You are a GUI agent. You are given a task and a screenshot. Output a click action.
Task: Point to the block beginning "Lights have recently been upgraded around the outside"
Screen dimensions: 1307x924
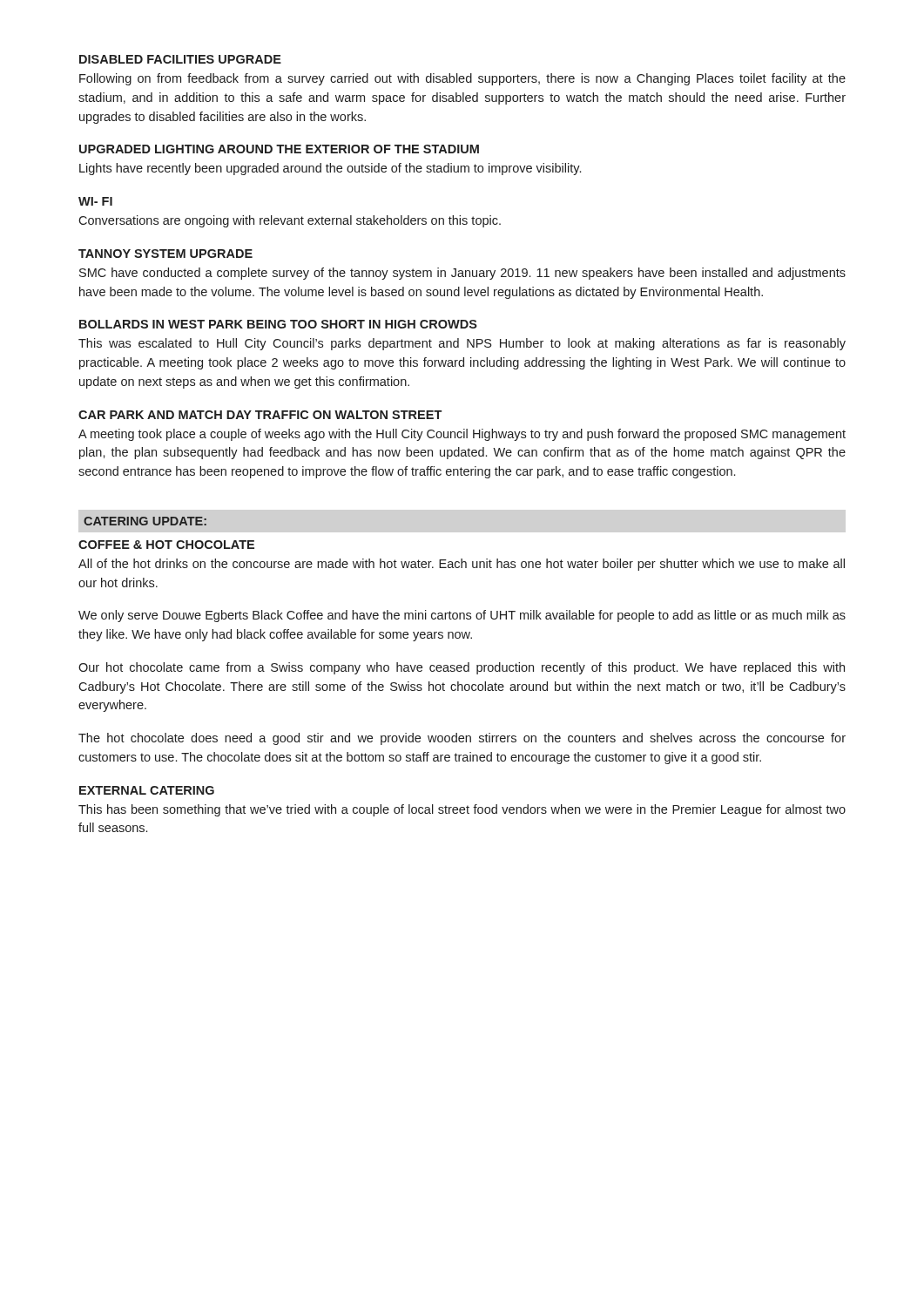coord(330,168)
